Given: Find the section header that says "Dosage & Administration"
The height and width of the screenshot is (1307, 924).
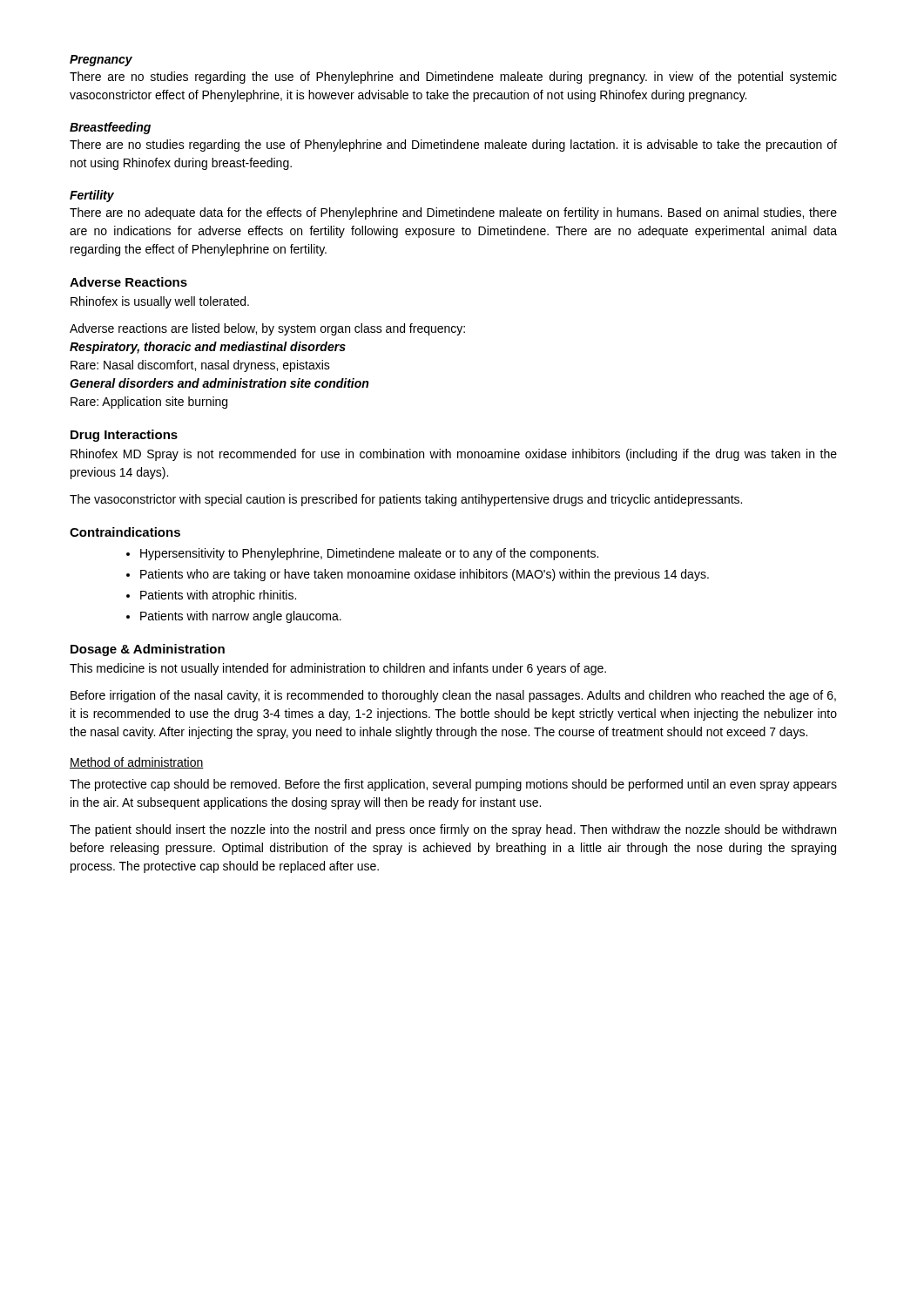Looking at the screenshot, I should point(147,649).
